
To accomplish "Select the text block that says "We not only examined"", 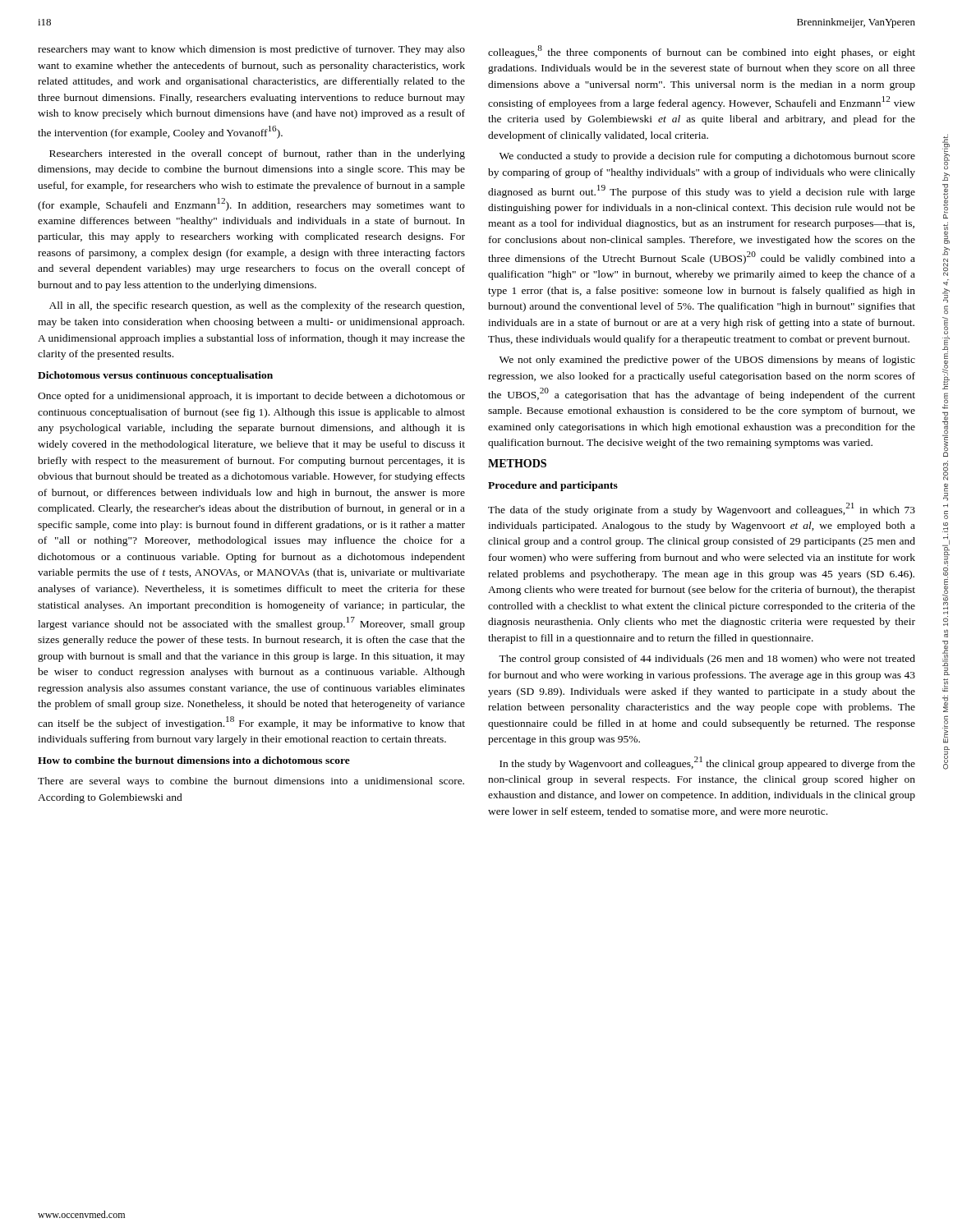I will 702,401.
